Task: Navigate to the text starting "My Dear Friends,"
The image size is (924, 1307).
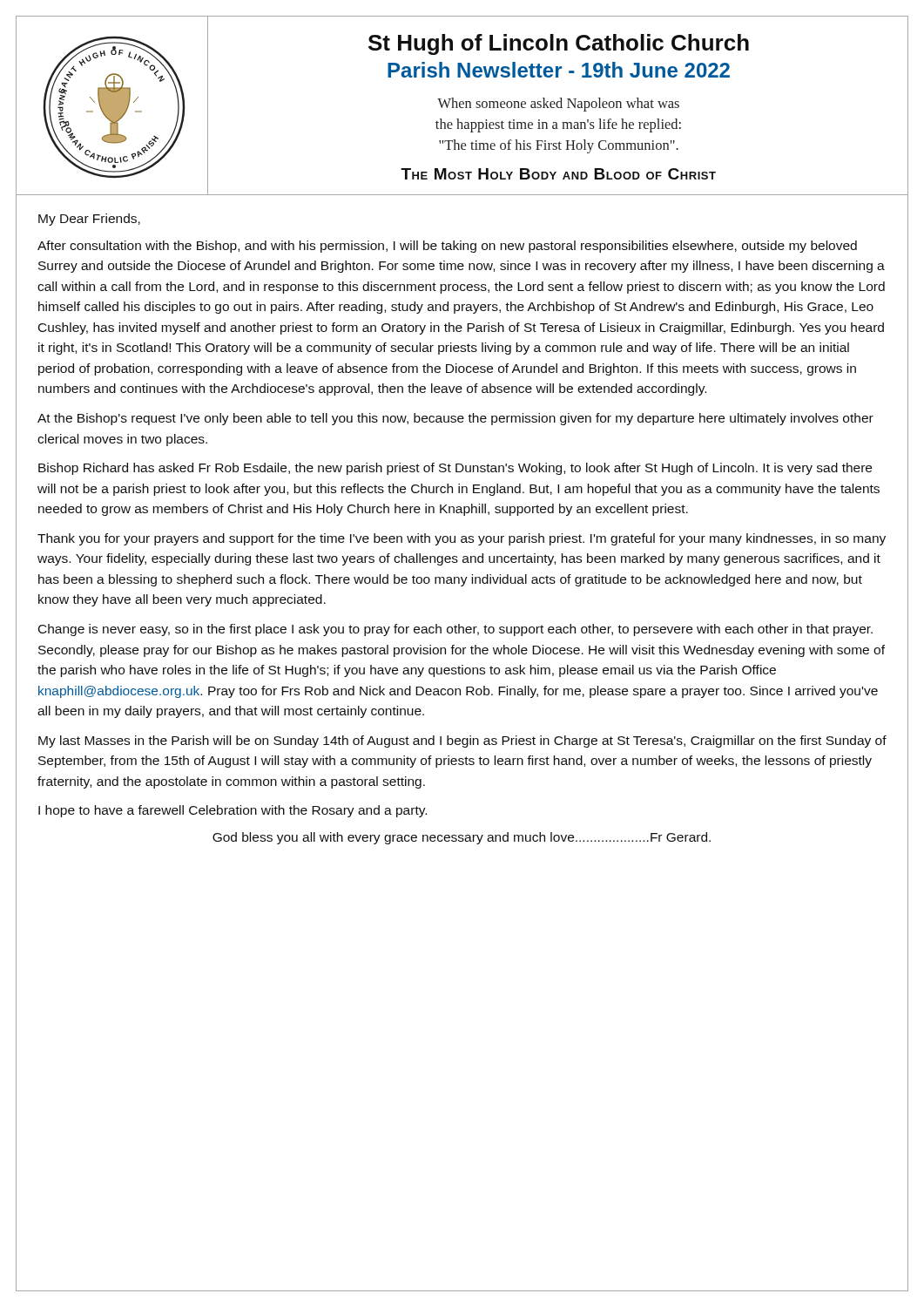Action: coord(89,218)
